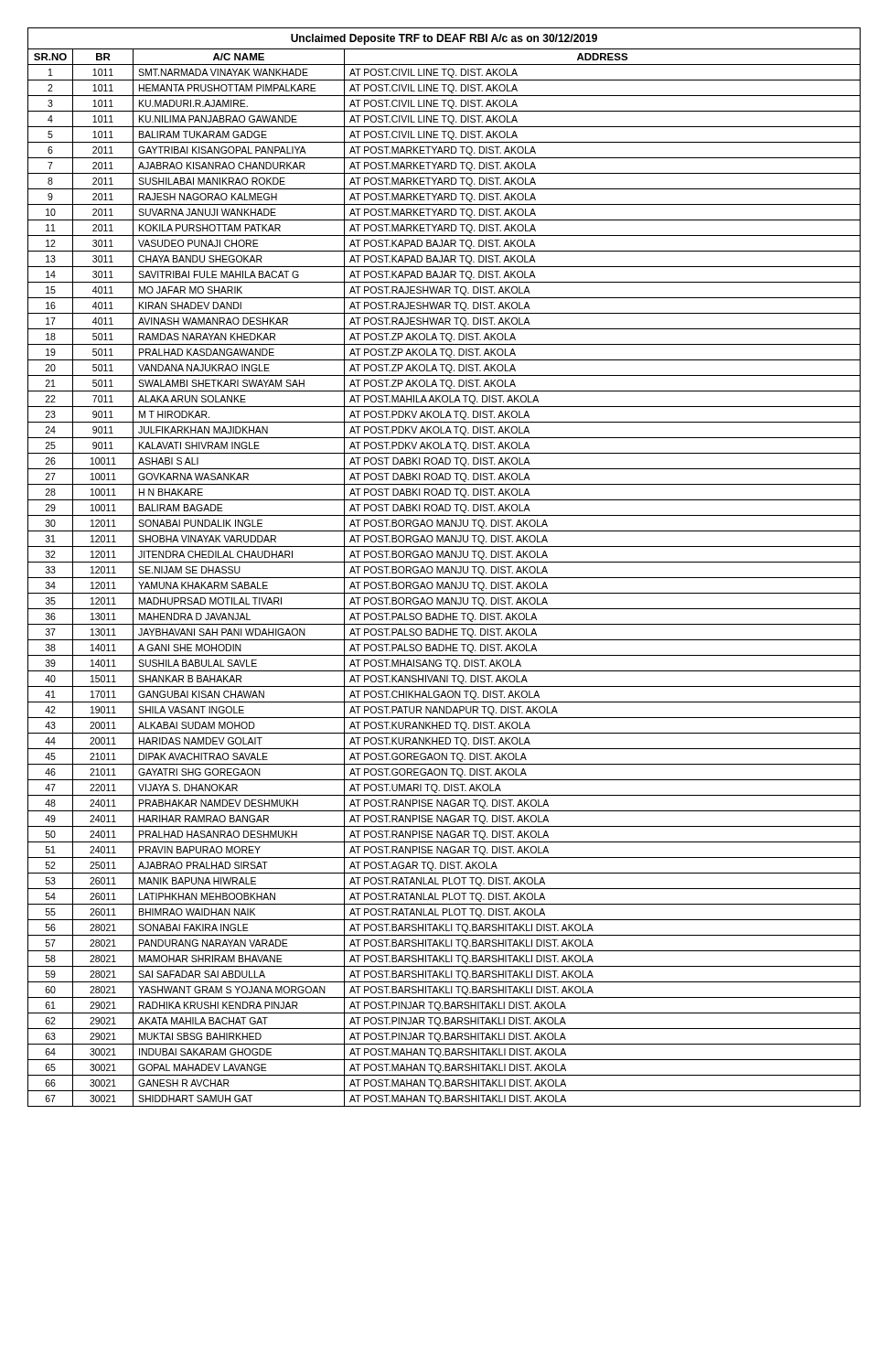Select the table that reads "AT POST.KANSHIVANI TQ. DIST. AKOLA"

tap(444, 567)
